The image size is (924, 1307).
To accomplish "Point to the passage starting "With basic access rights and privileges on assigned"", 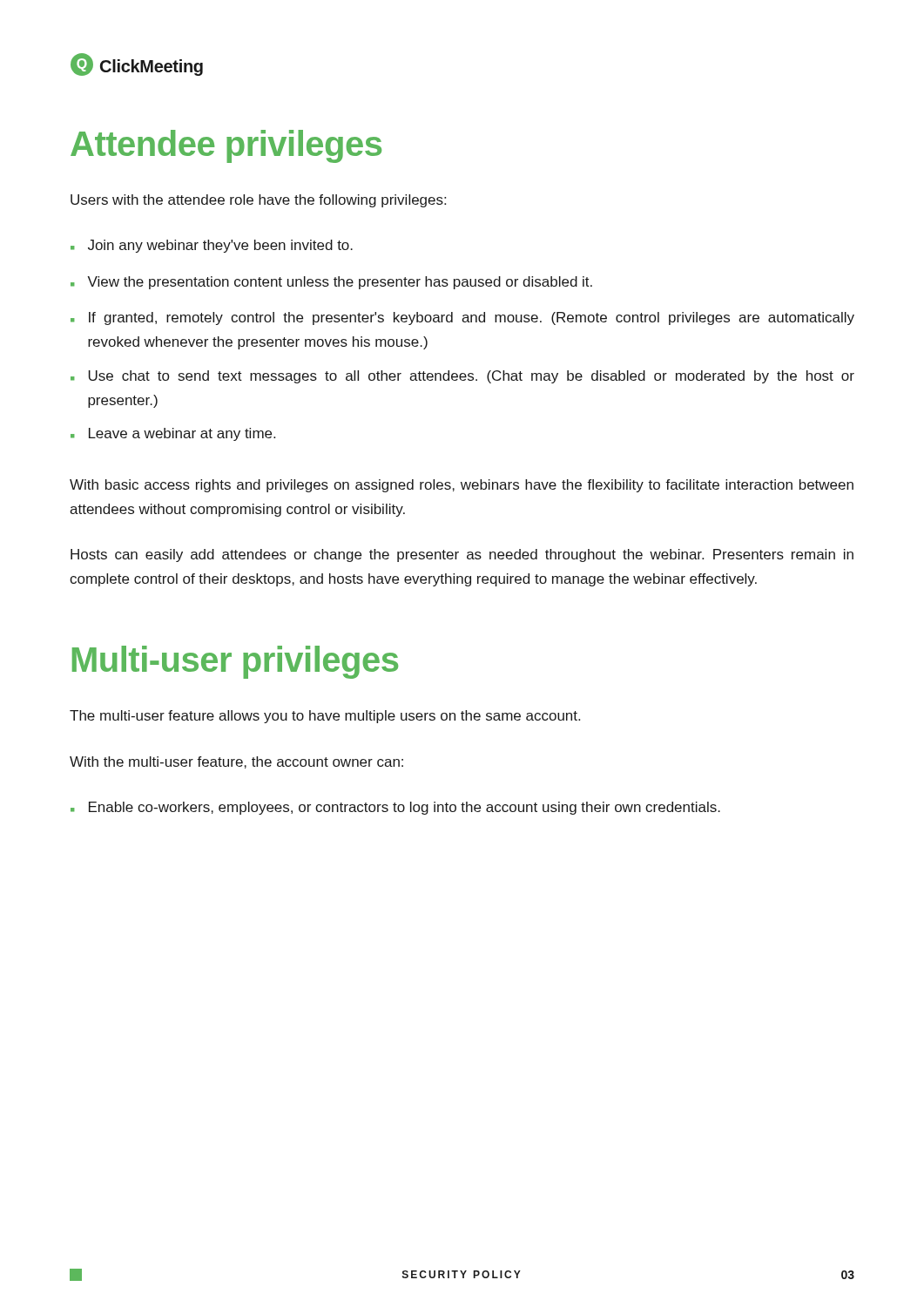I will point(462,497).
